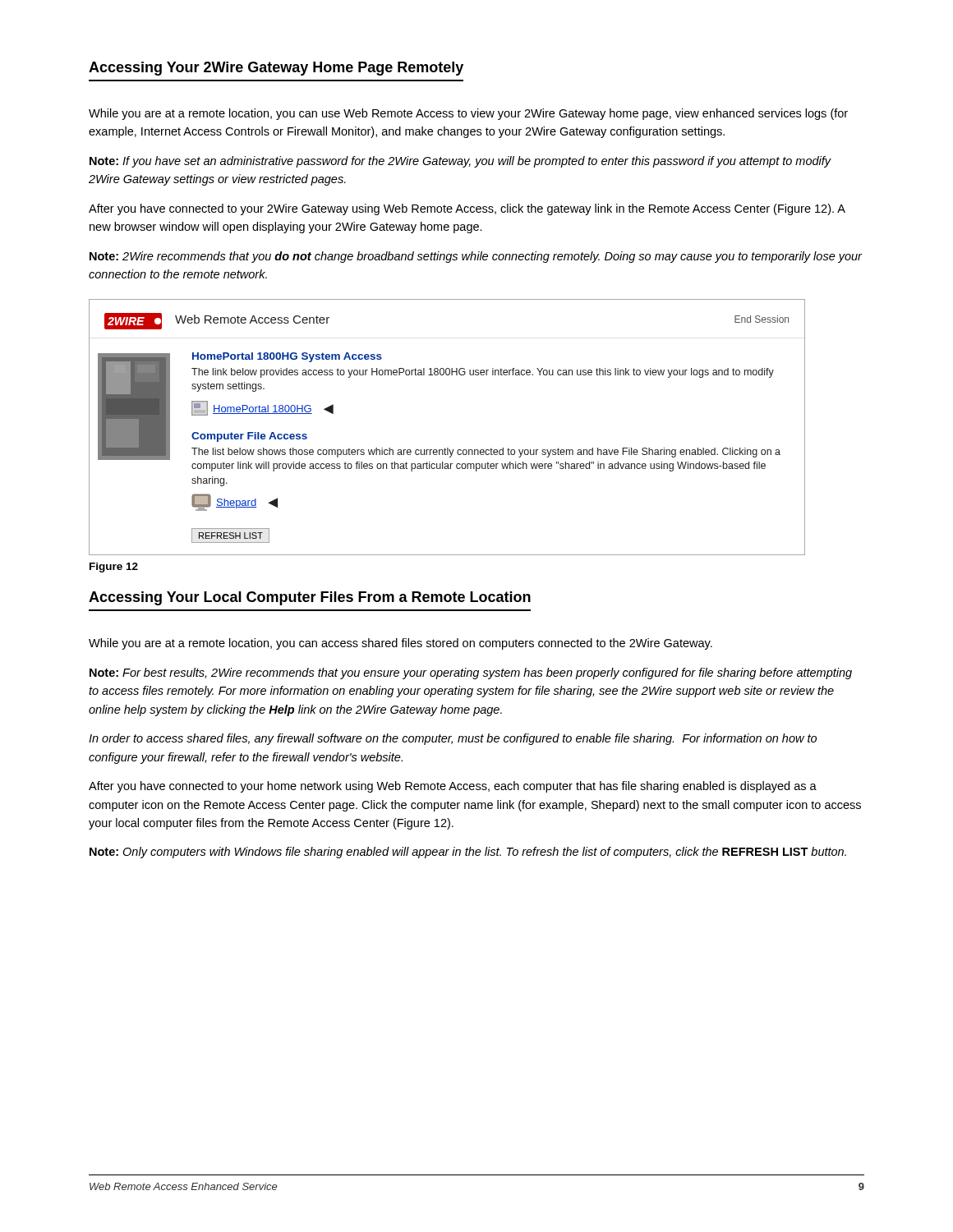The height and width of the screenshot is (1232, 953).
Task: Locate the text block that says "Note: For best results, 2Wire recommends that"
Action: tap(470, 691)
